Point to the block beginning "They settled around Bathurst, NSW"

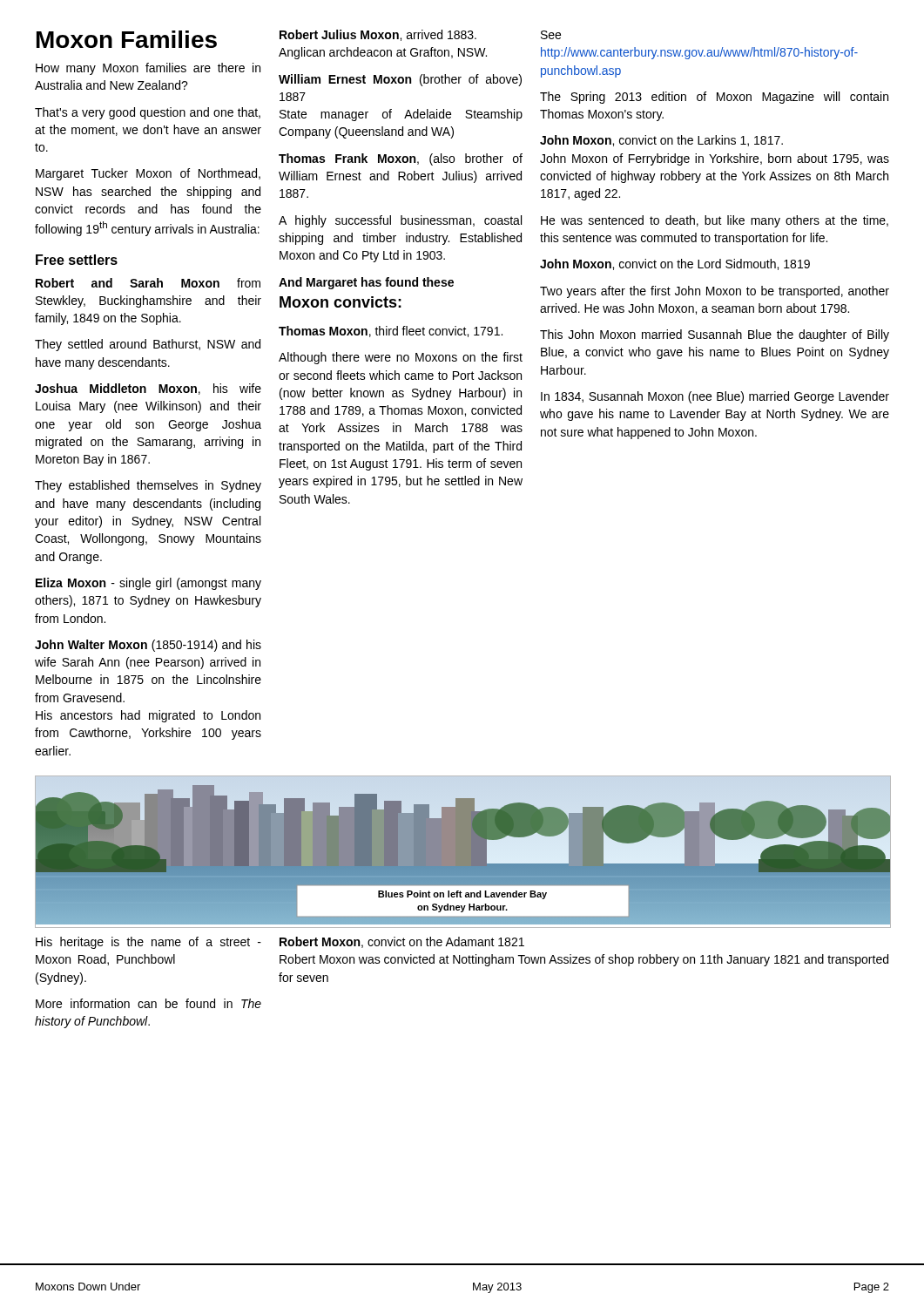148,353
